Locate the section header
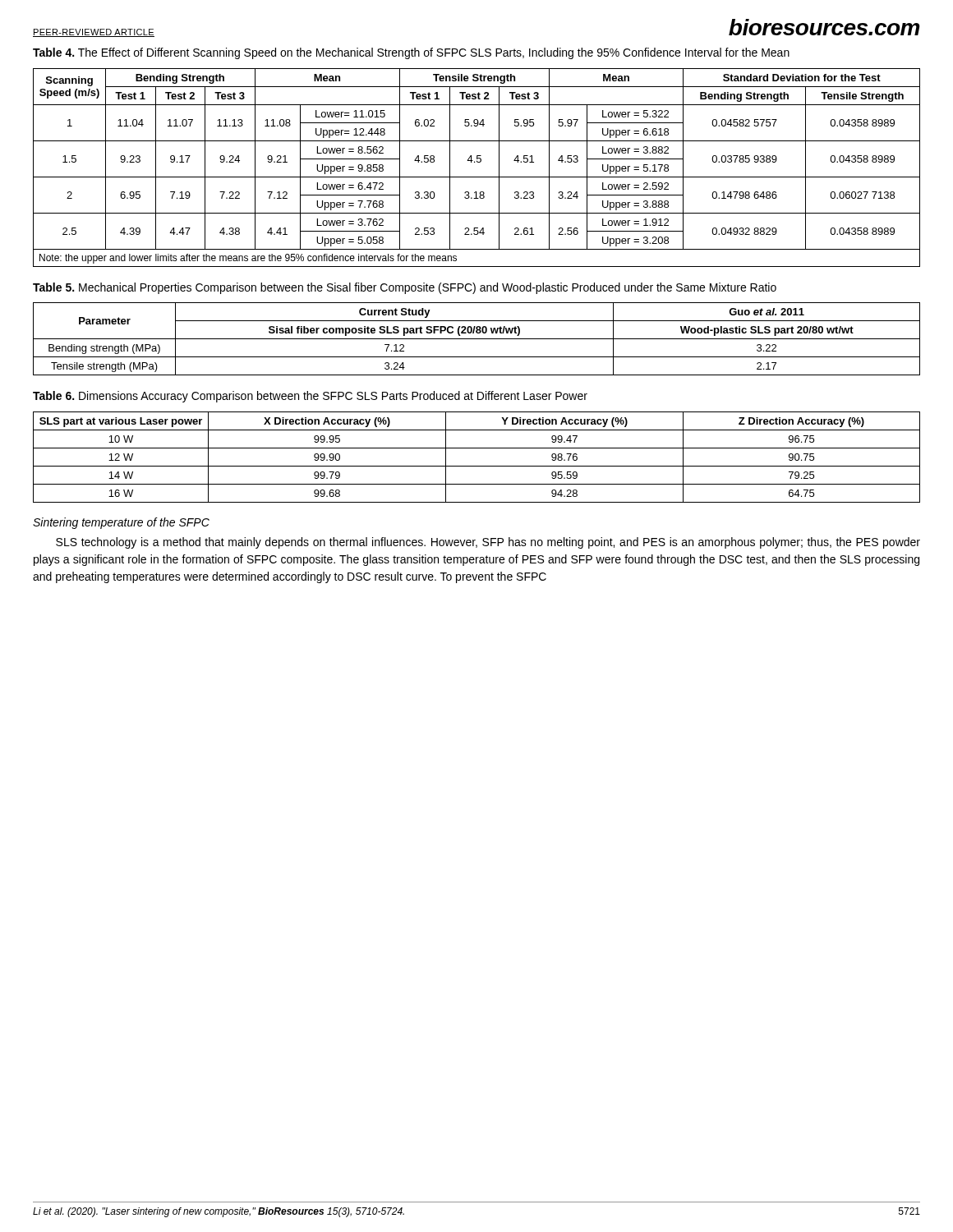 pyautogui.click(x=121, y=522)
